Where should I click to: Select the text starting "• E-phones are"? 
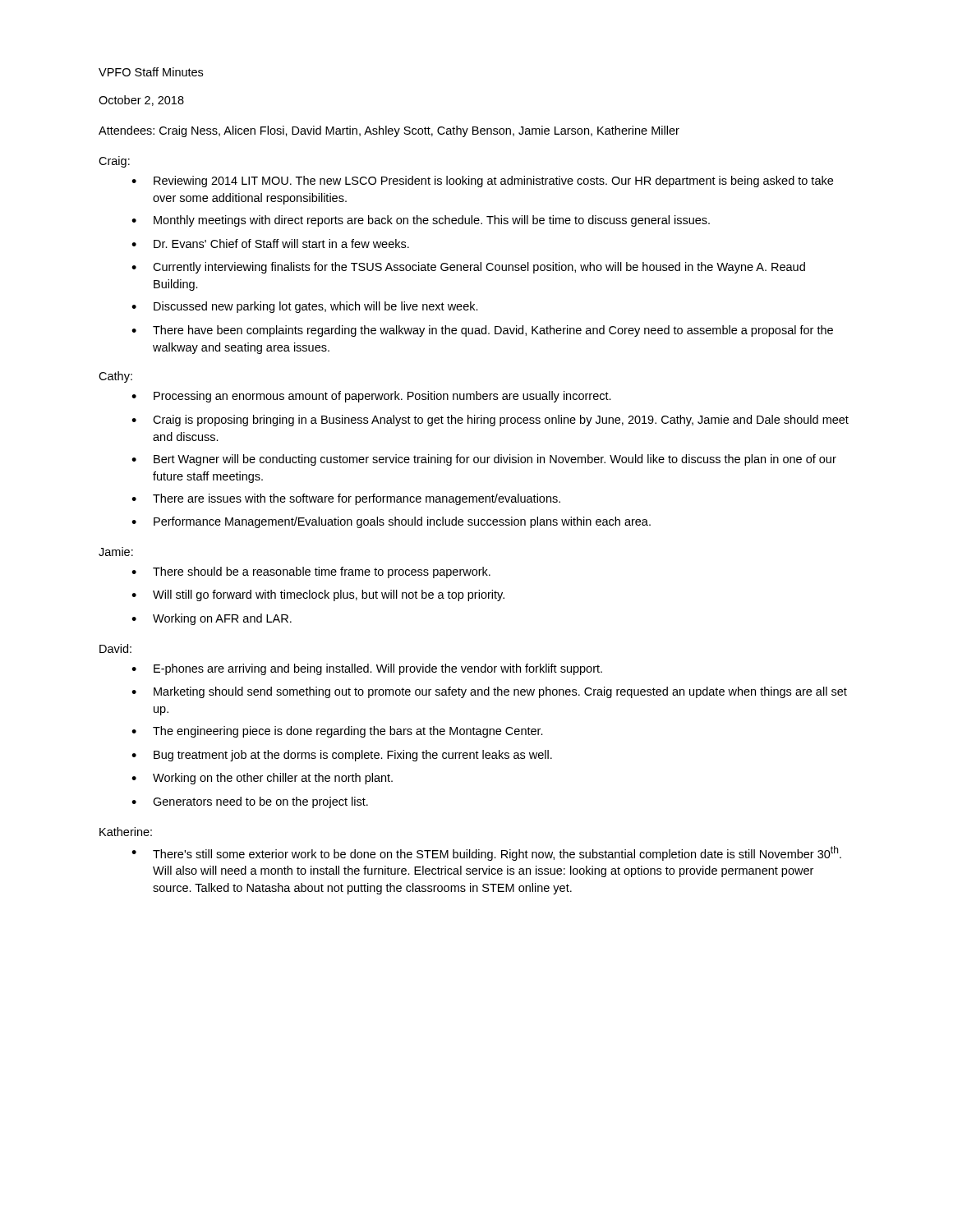click(493, 669)
